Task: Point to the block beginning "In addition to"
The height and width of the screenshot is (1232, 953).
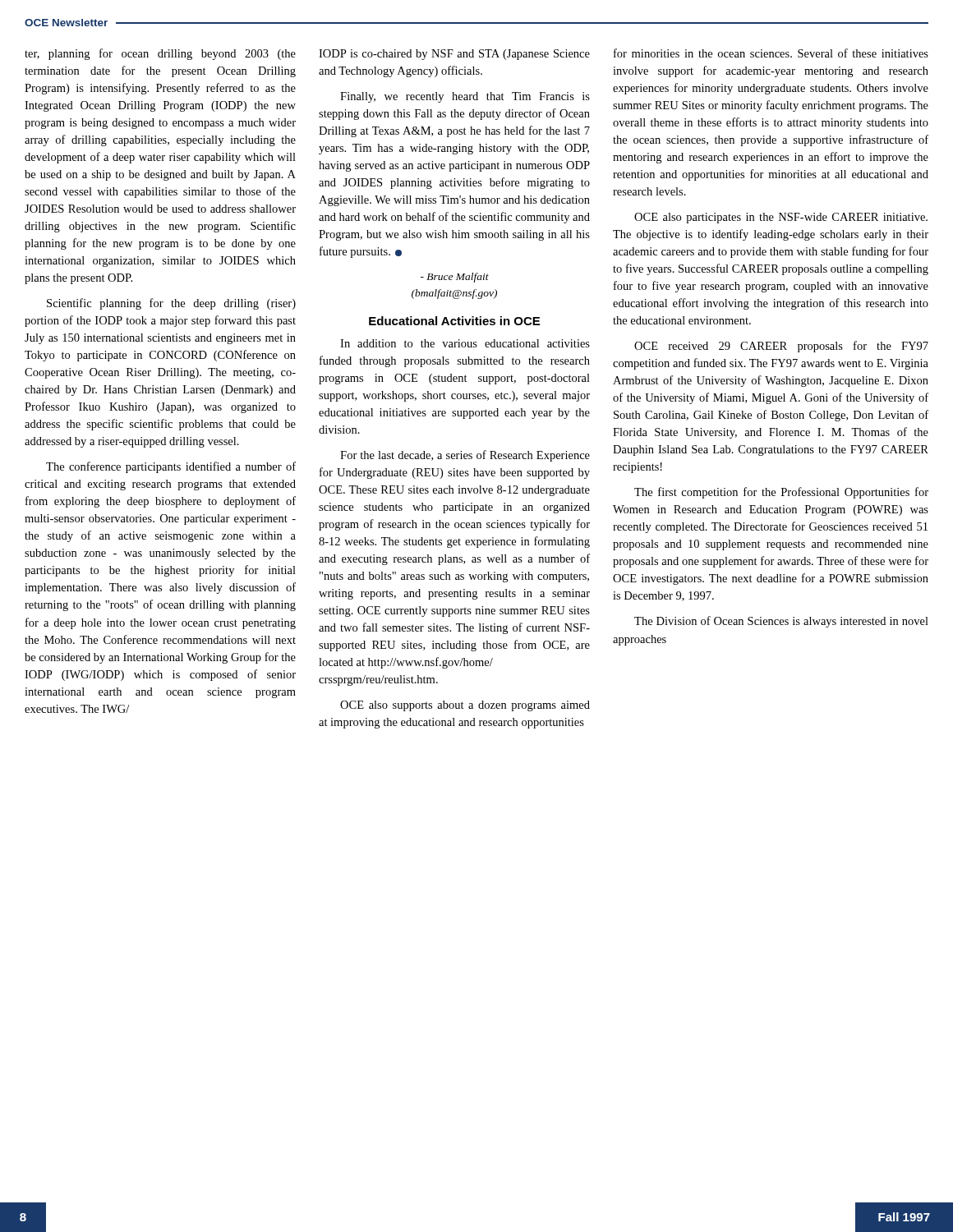Action: click(454, 387)
